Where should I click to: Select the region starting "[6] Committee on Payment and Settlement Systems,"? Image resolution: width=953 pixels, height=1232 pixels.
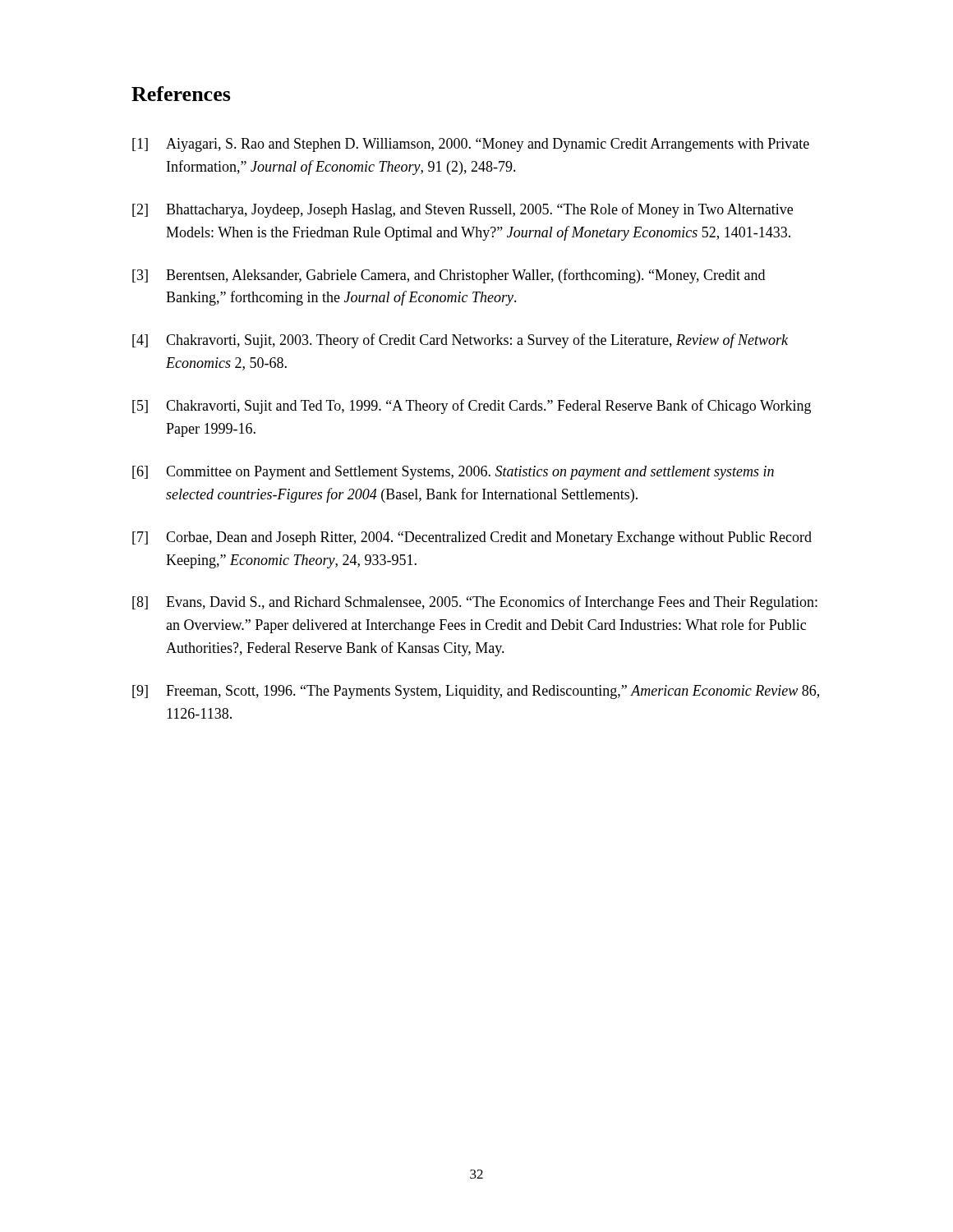(x=476, y=484)
